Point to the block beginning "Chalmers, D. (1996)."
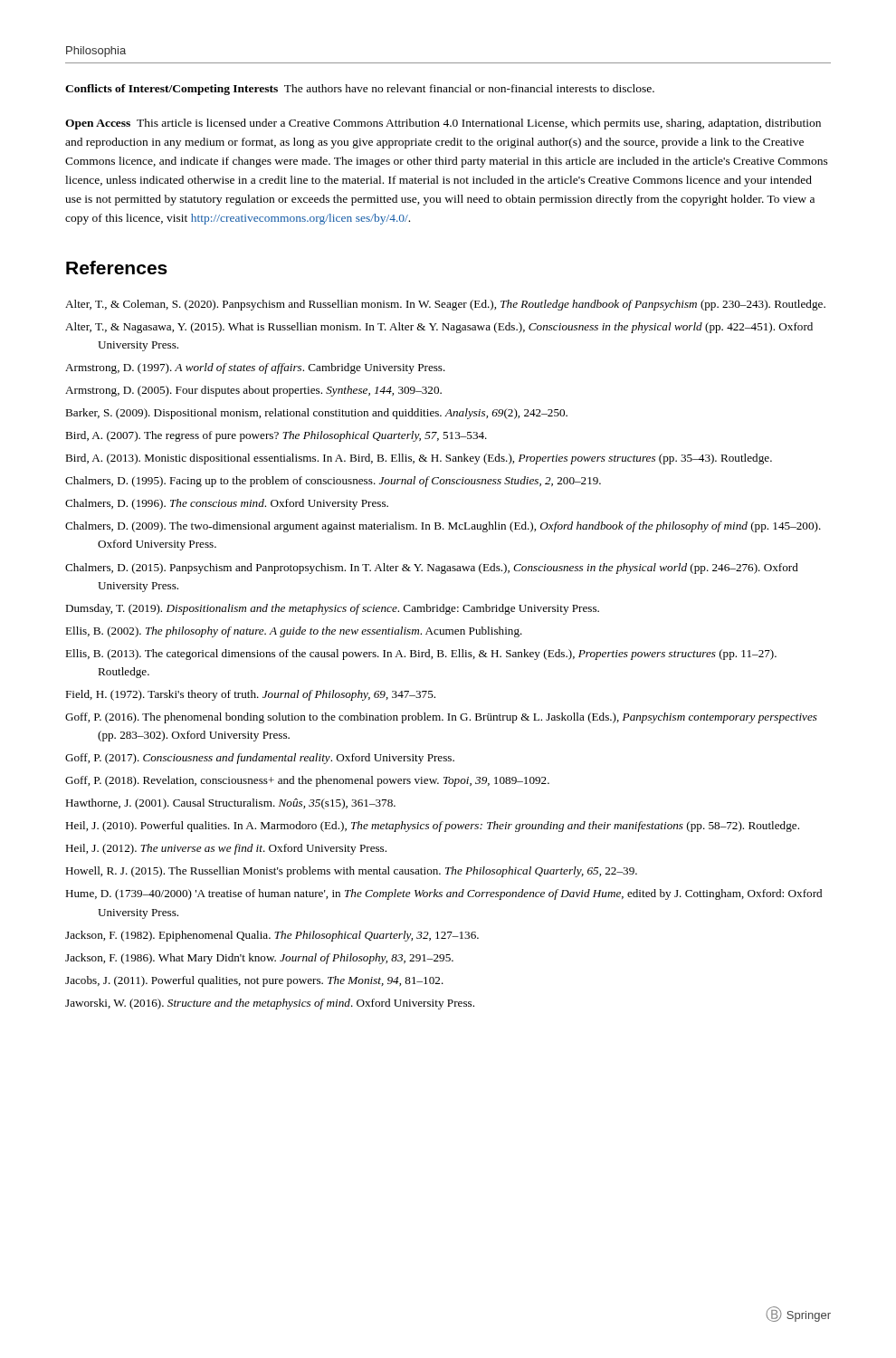 pyautogui.click(x=227, y=503)
